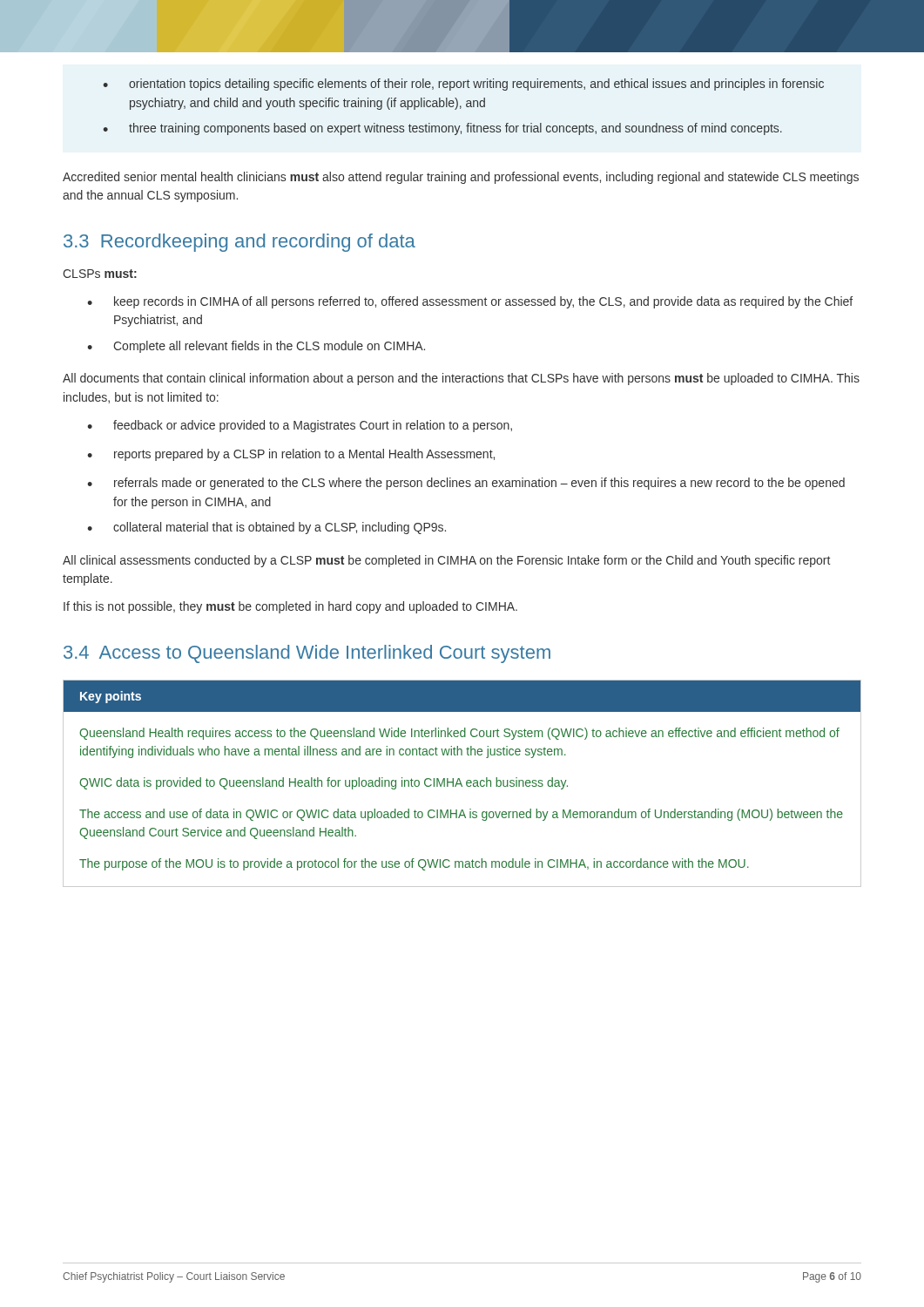The image size is (924, 1307).
Task: Find the text block containing "All clinical assessments conducted by a CLSP must"
Action: click(447, 569)
